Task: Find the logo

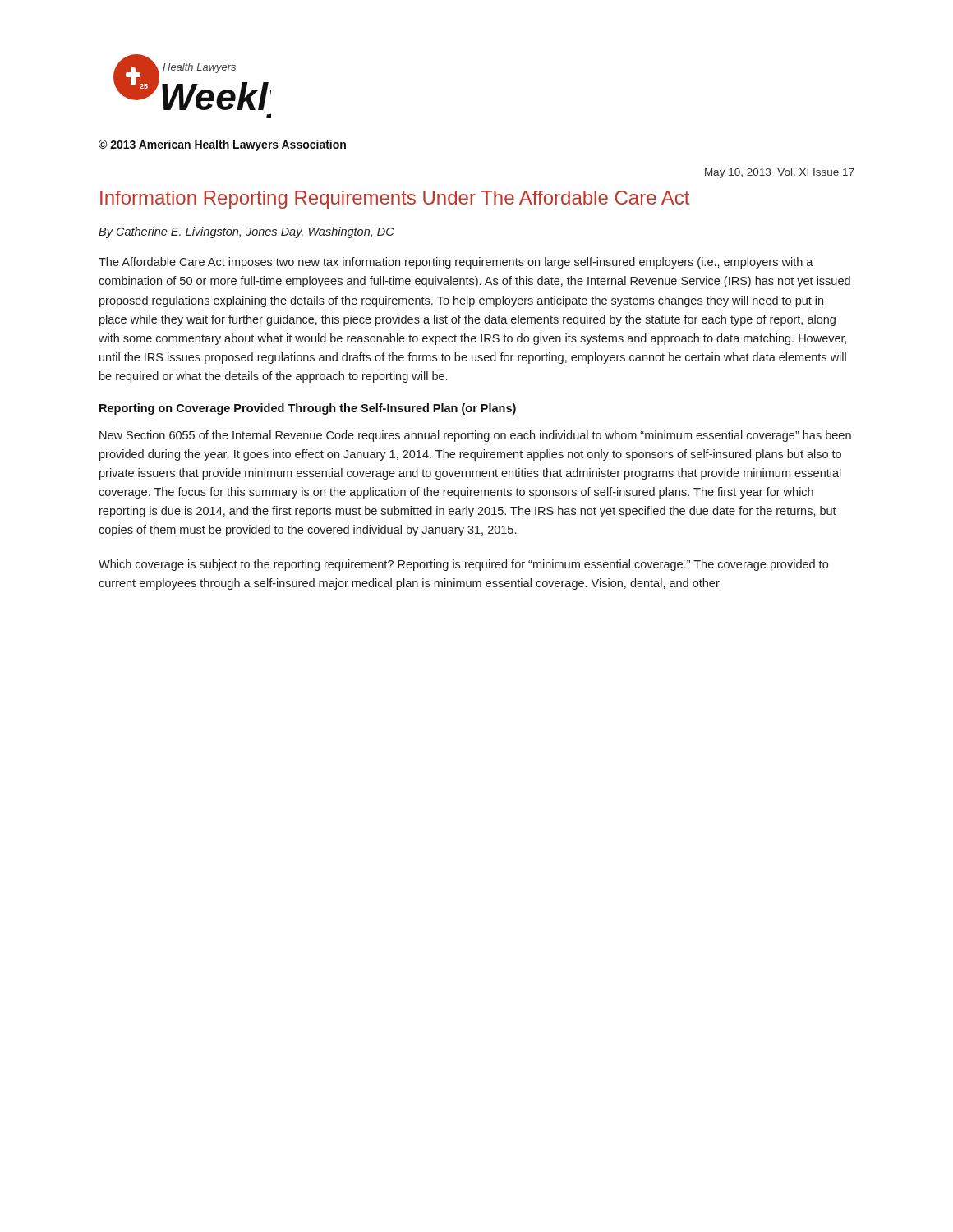Action: [476, 86]
